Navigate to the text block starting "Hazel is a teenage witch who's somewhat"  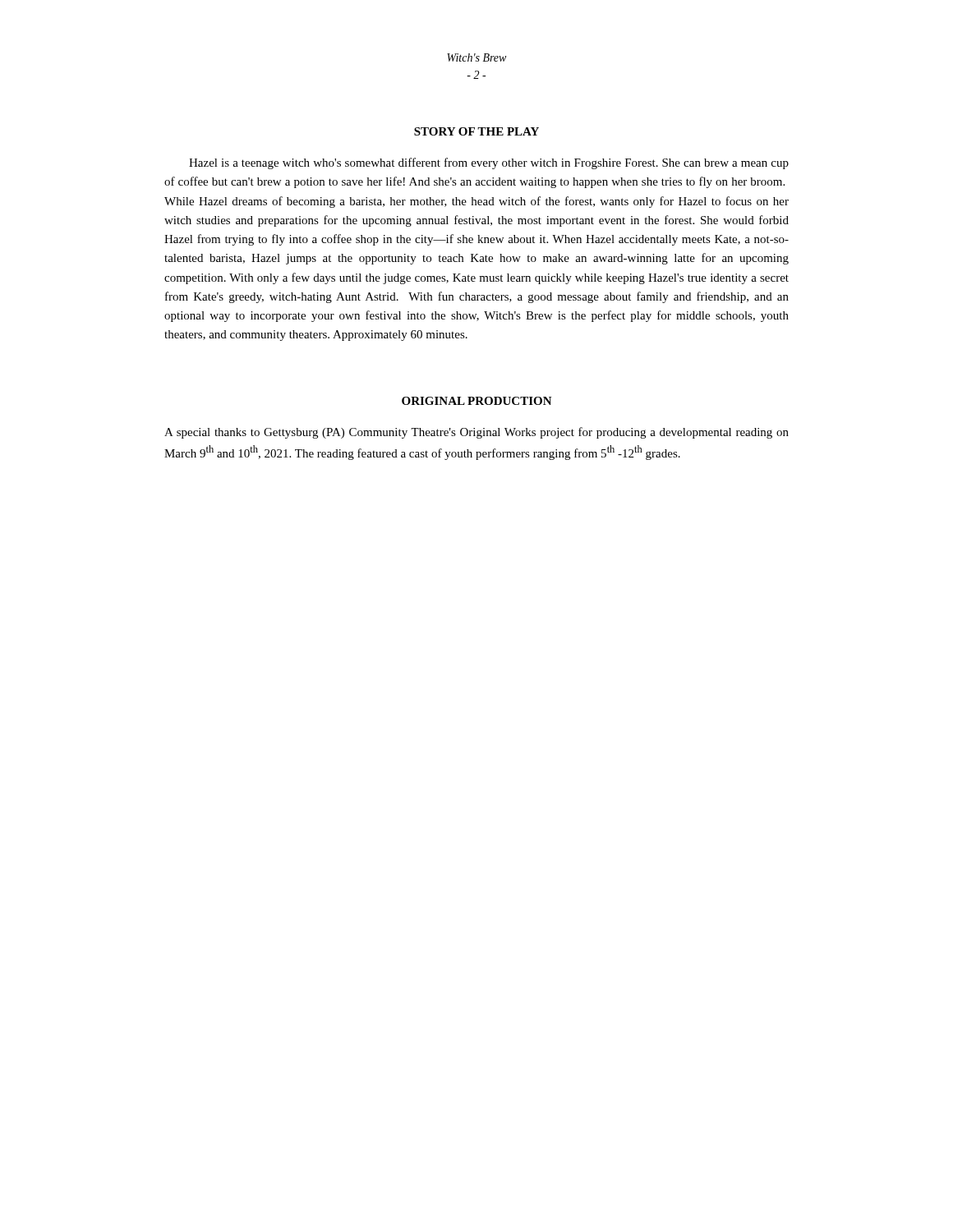coord(476,249)
